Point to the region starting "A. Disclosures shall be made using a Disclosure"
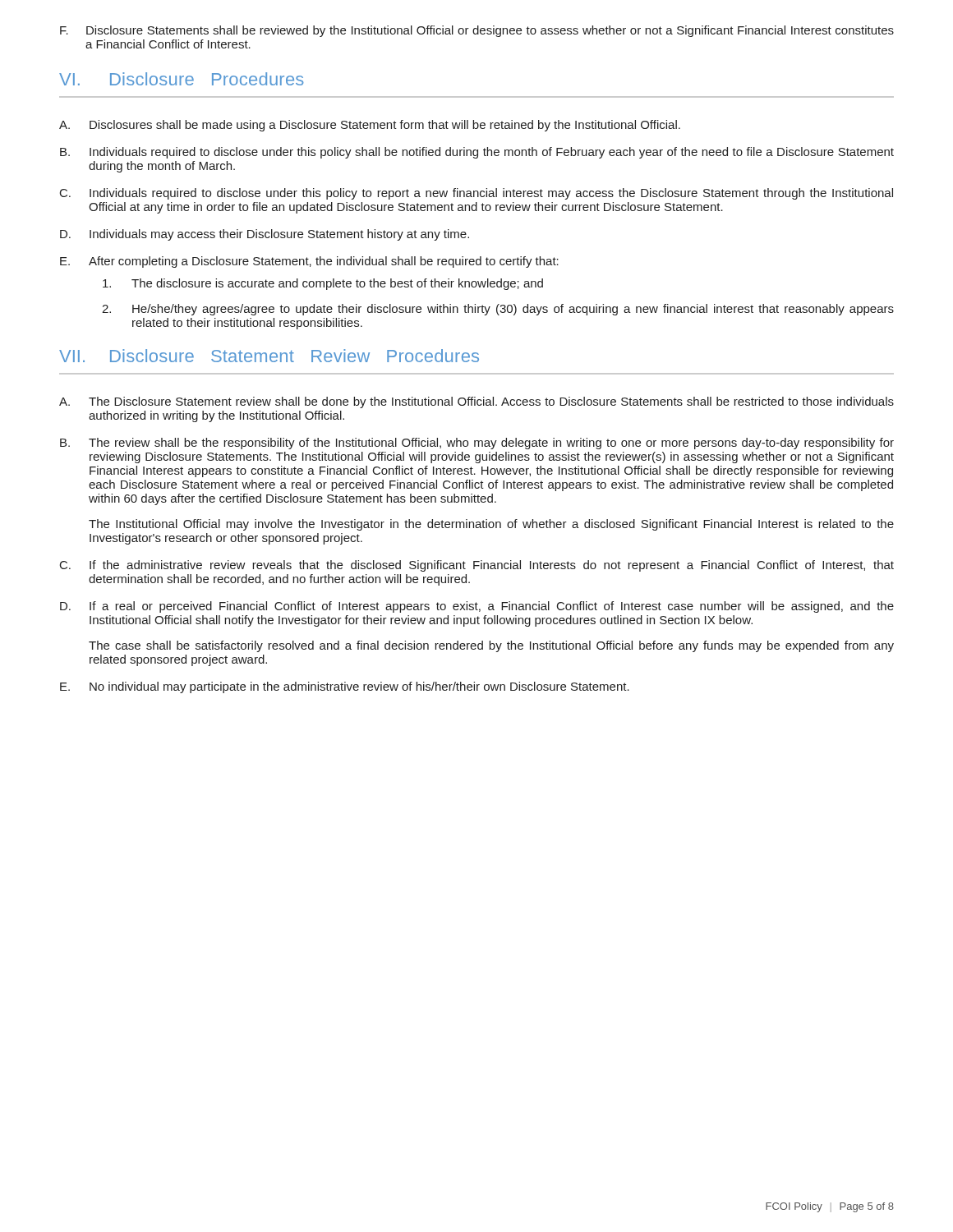Viewport: 953px width, 1232px height. coord(476,124)
